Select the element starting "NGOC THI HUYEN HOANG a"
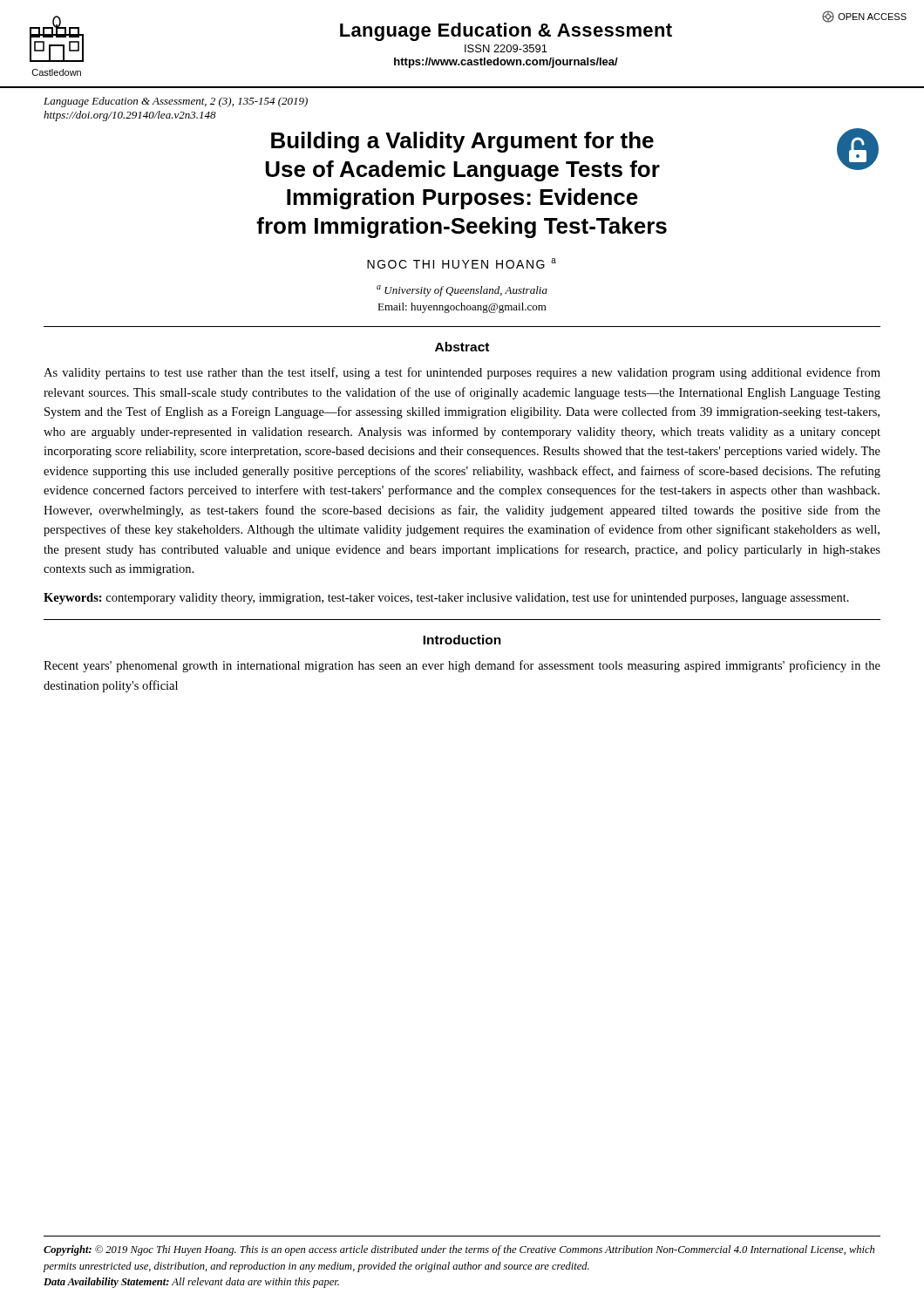The image size is (924, 1308). (462, 263)
